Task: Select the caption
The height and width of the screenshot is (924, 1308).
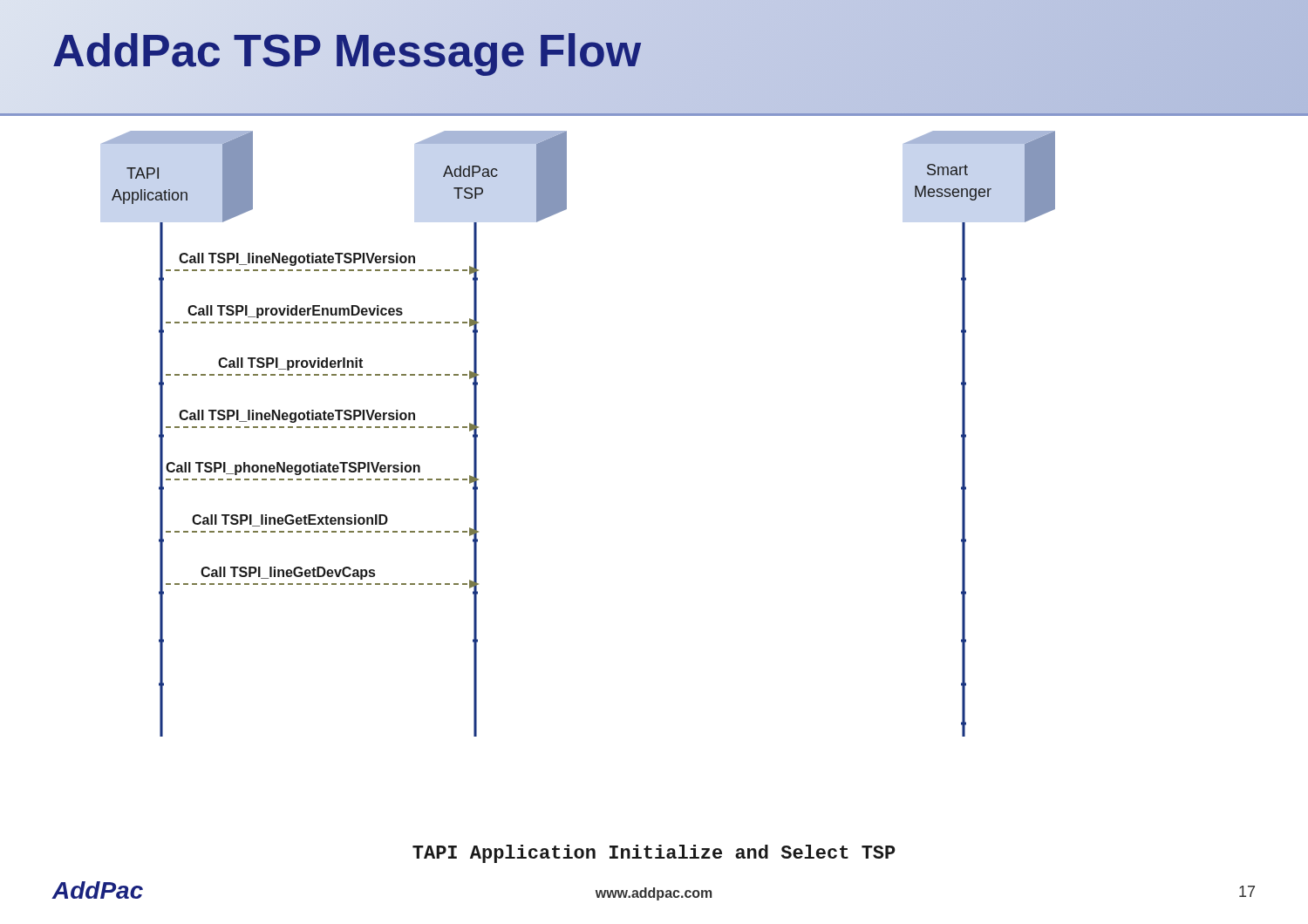Action: coord(654,854)
